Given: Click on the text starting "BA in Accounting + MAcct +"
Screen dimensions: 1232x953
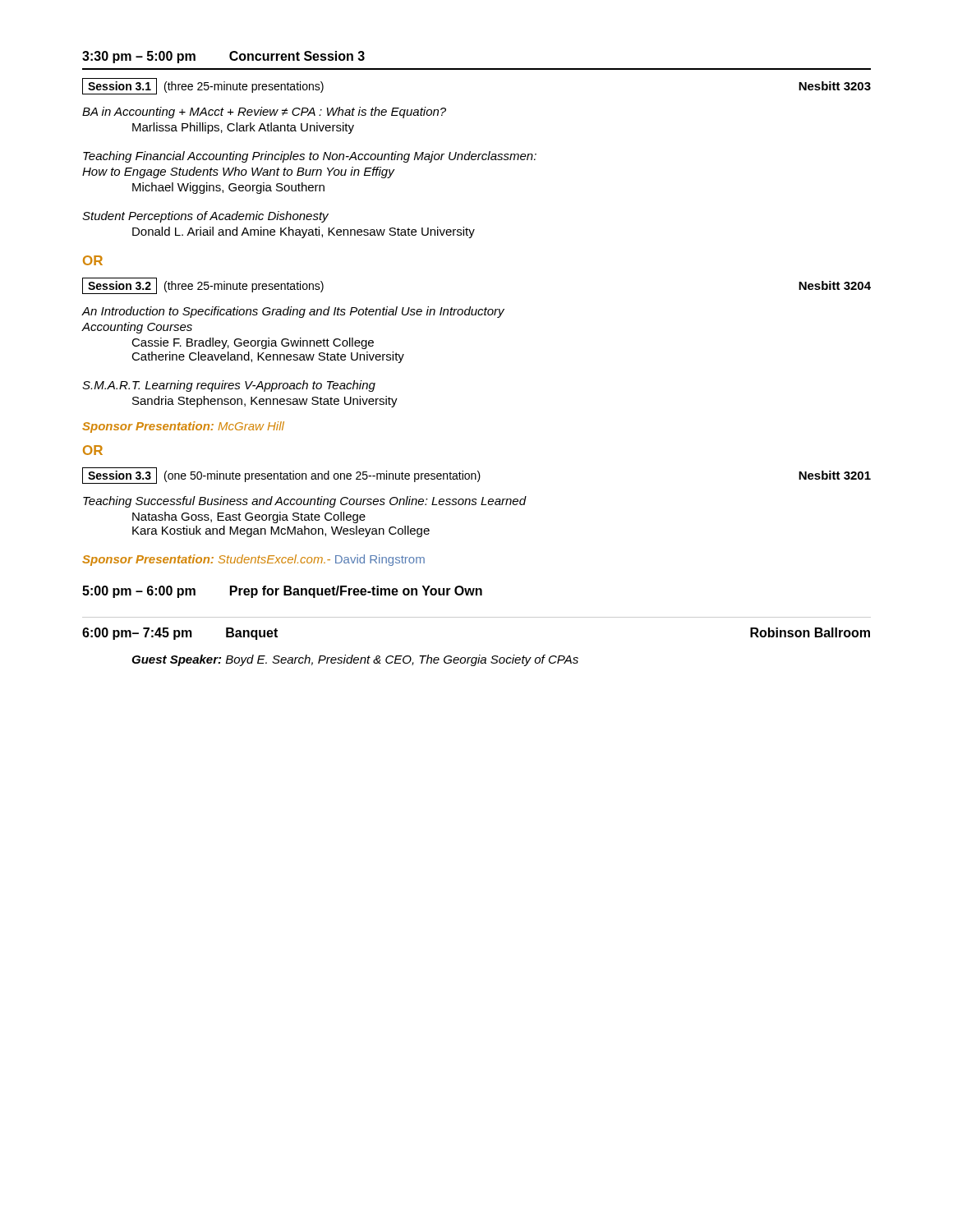Looking at the screenshot, I should (x=264, y=113).
